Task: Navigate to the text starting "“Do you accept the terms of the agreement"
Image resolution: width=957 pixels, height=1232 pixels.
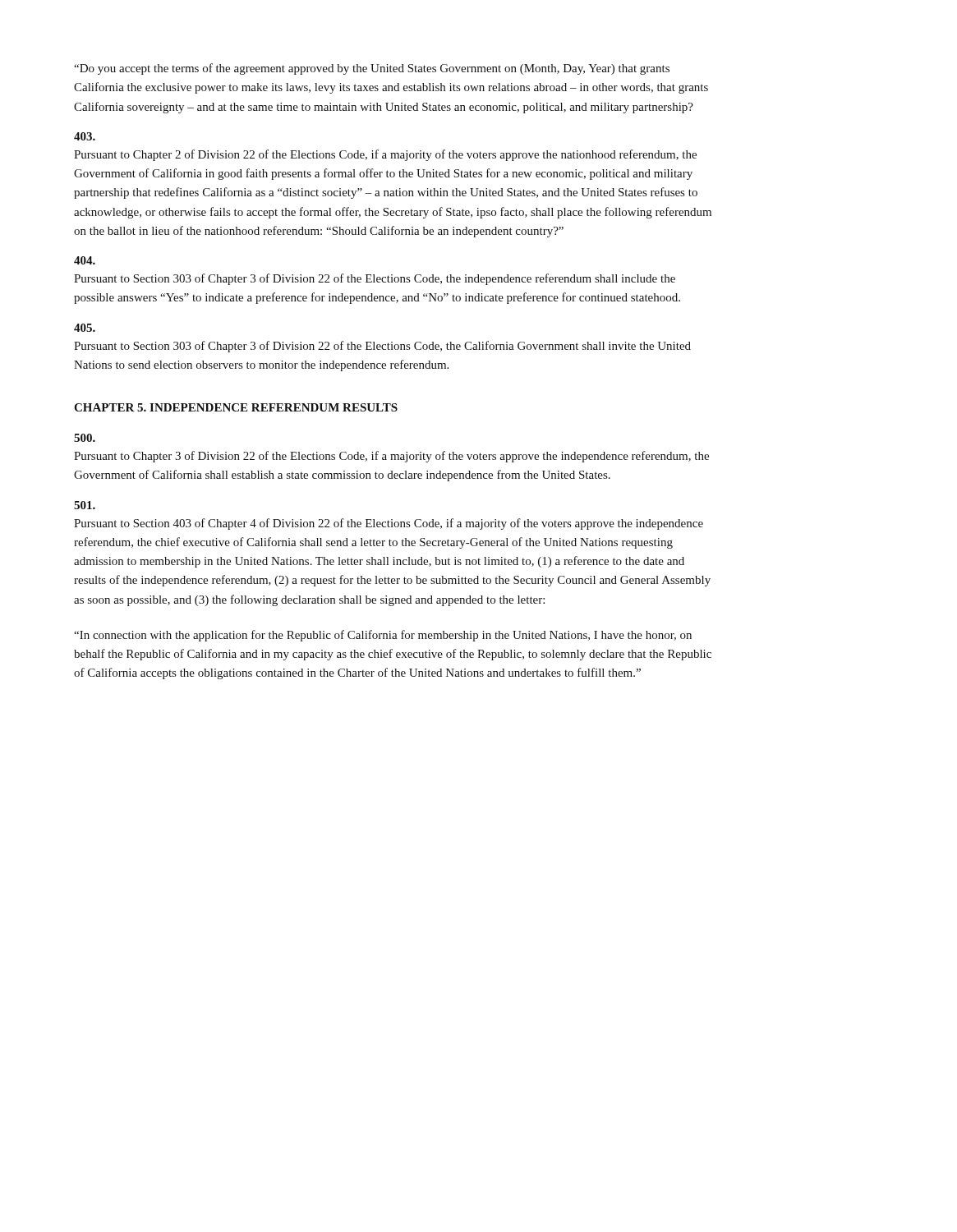Action: click(391, 87)
